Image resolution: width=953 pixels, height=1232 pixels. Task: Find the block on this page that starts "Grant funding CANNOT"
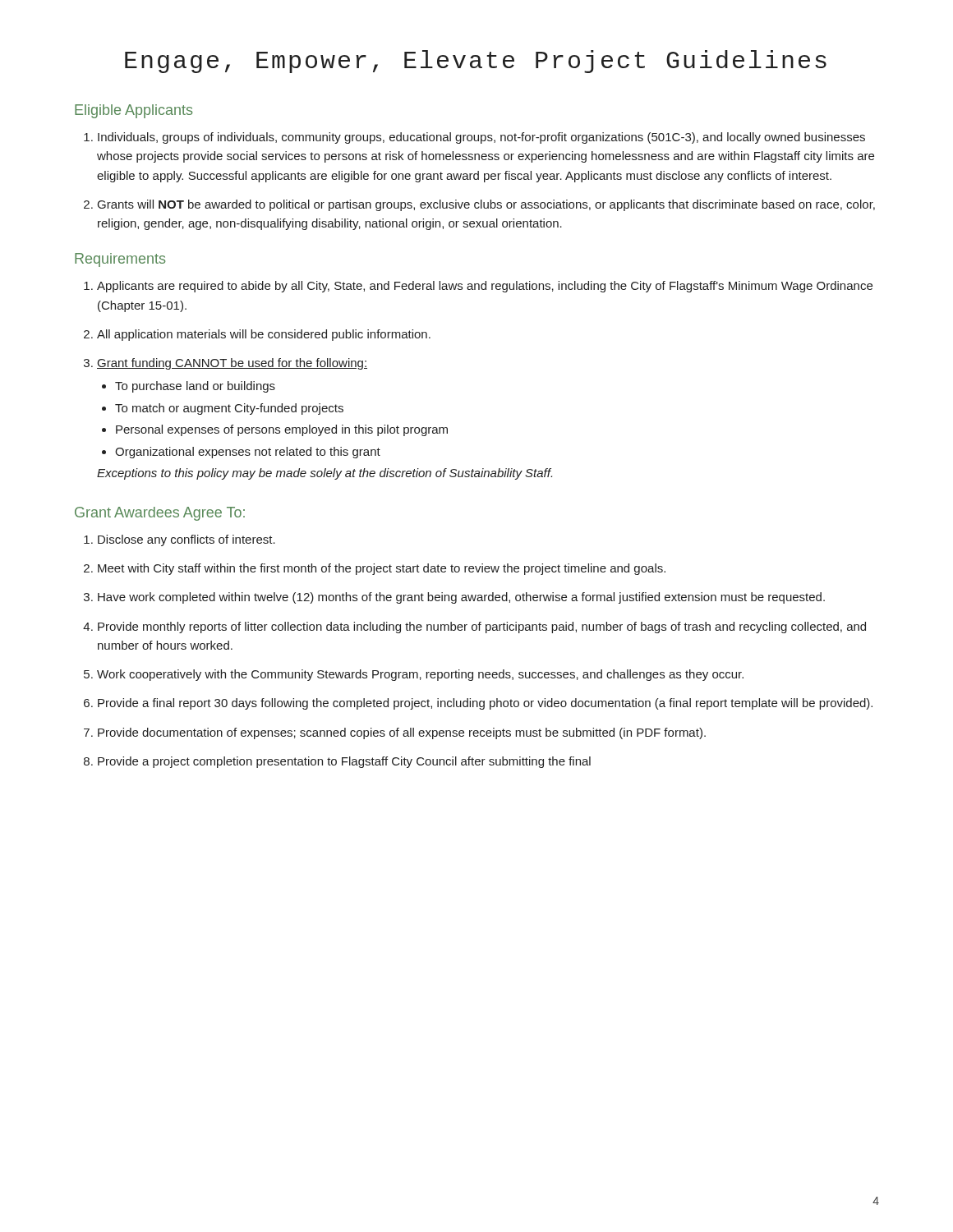[x=232, y=364]
